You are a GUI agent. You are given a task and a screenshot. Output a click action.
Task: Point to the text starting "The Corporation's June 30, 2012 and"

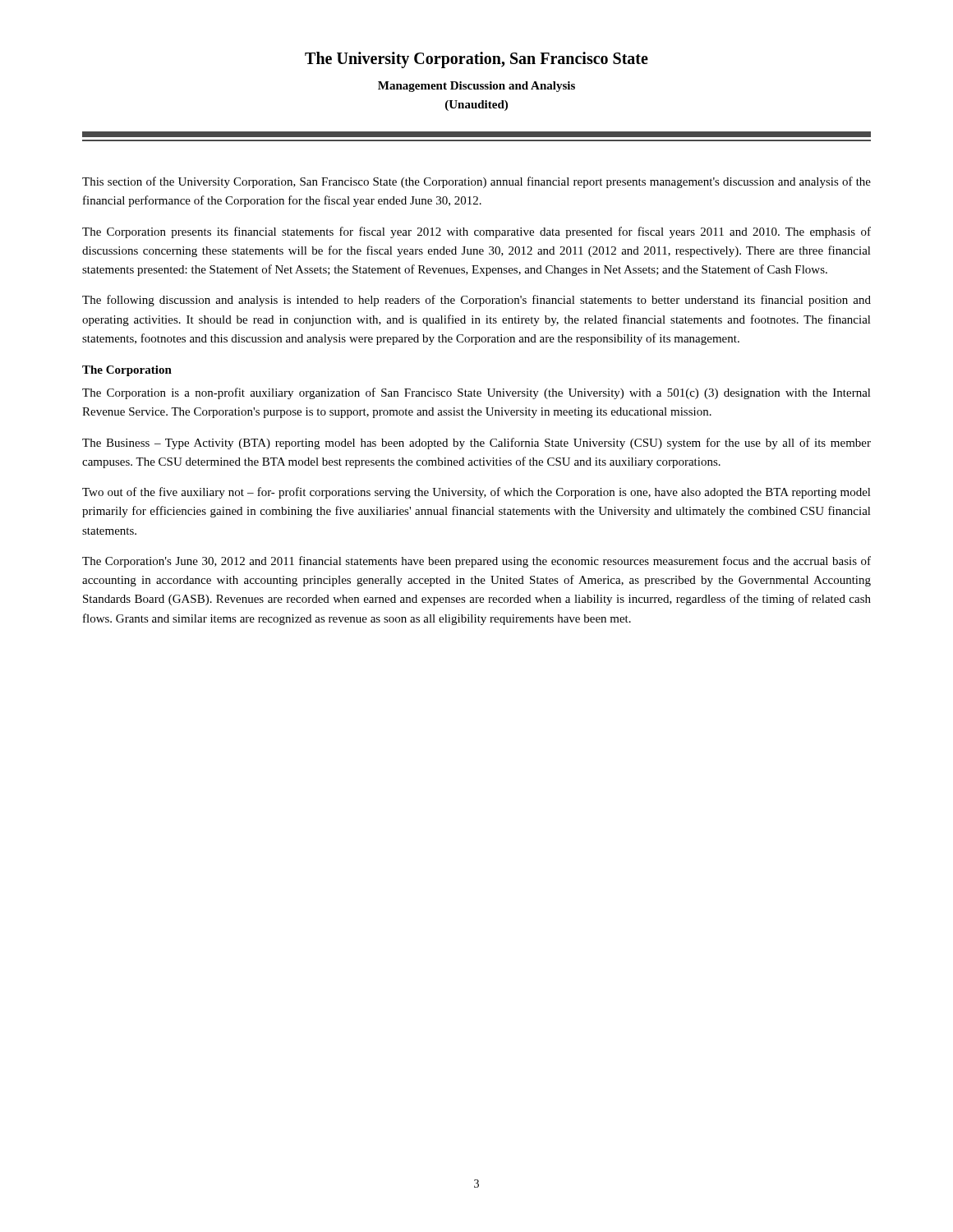476,589
